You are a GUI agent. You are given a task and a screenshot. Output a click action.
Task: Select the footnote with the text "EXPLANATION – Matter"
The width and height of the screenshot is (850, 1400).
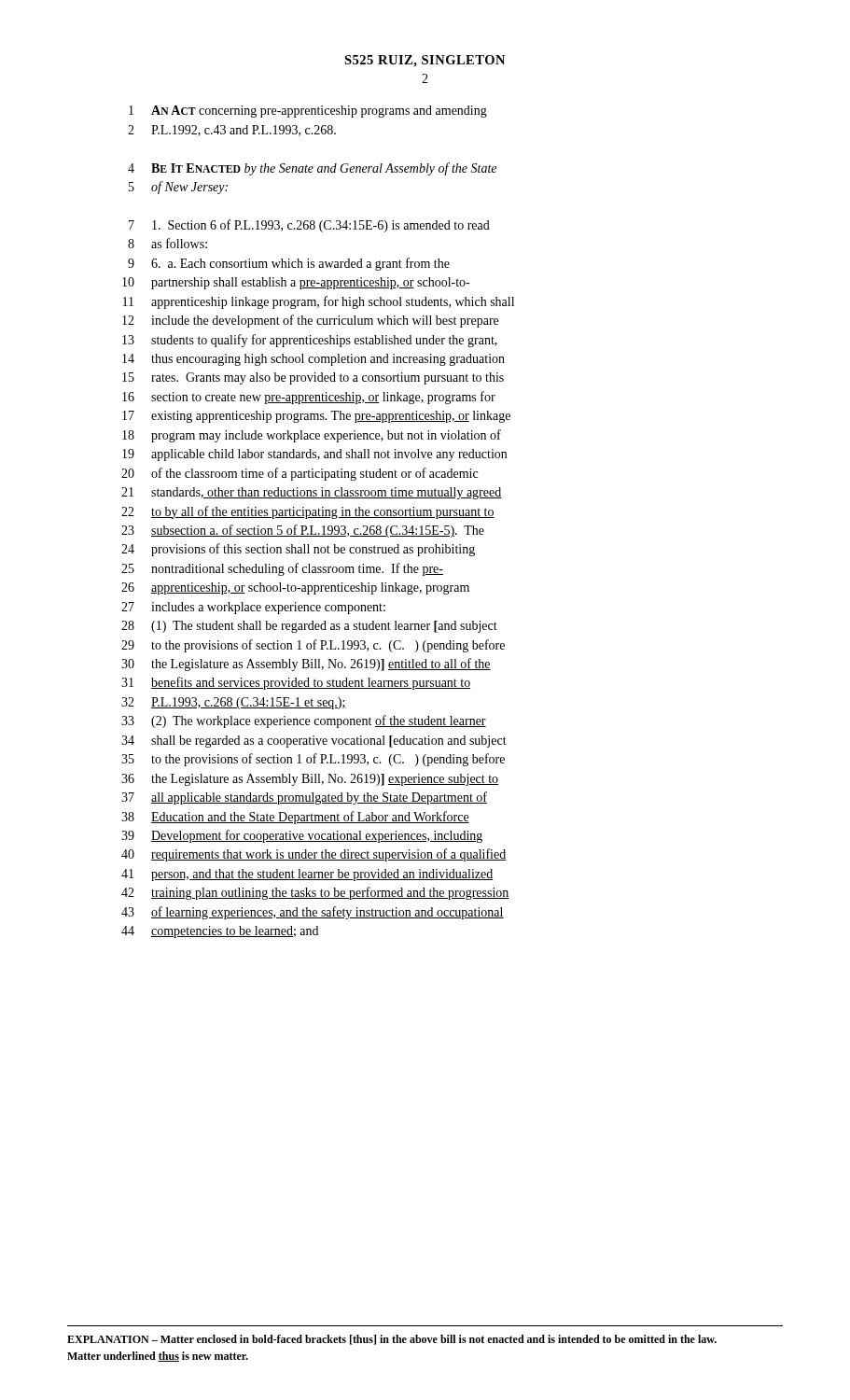(425, 1348)
